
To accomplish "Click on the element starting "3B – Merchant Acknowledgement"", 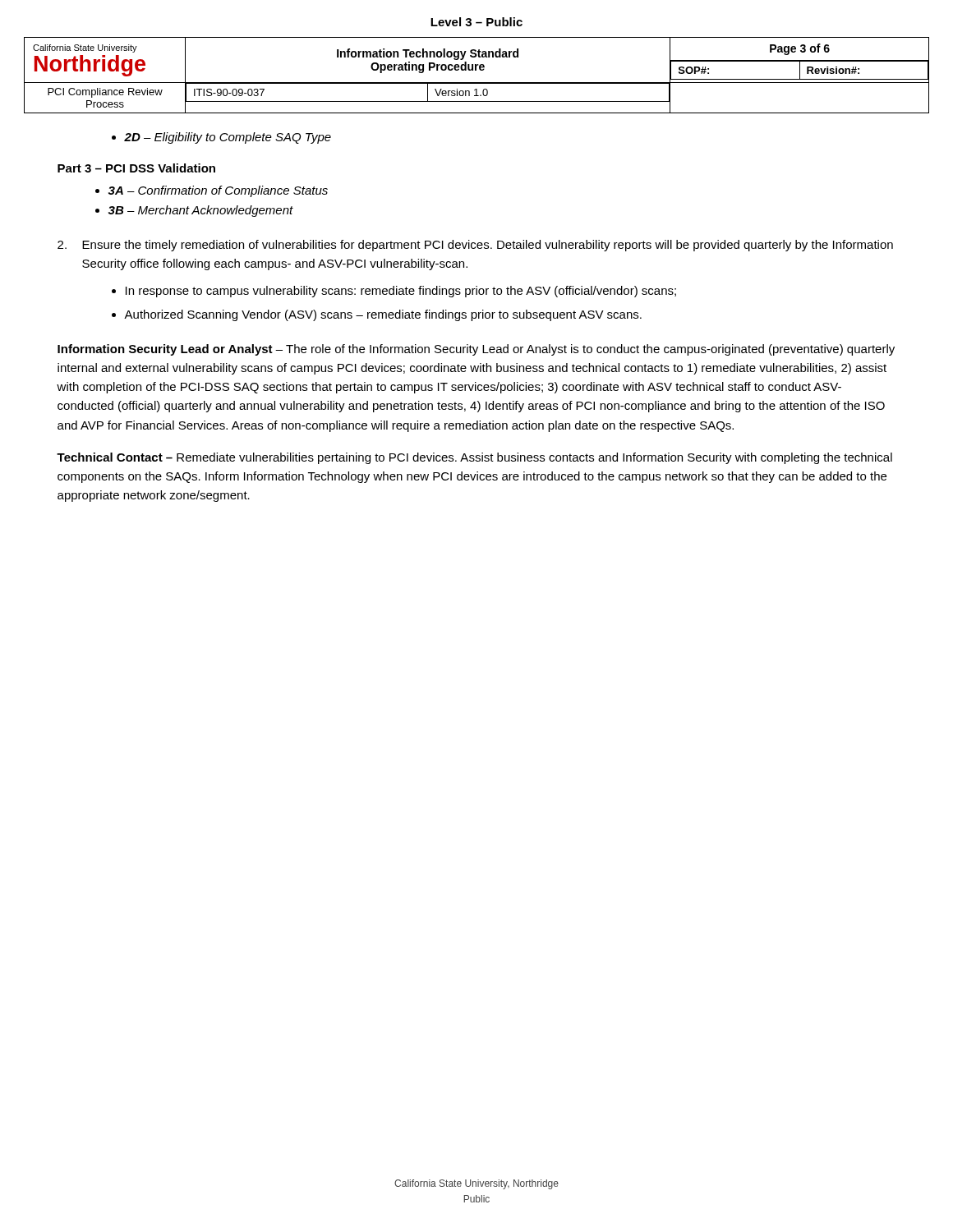I will 194,211.
